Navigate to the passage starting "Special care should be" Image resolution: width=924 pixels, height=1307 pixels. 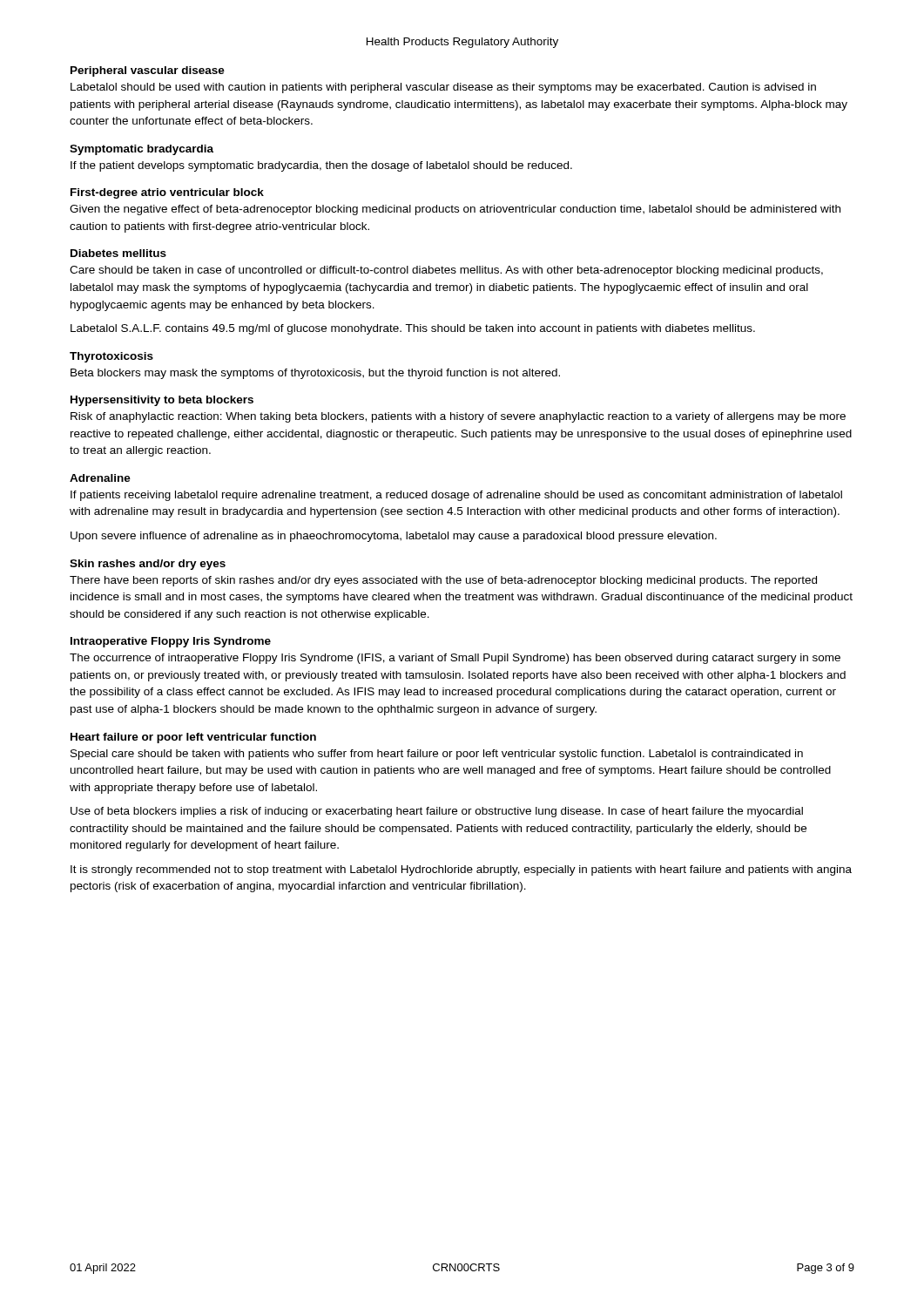tap(450, 770)
